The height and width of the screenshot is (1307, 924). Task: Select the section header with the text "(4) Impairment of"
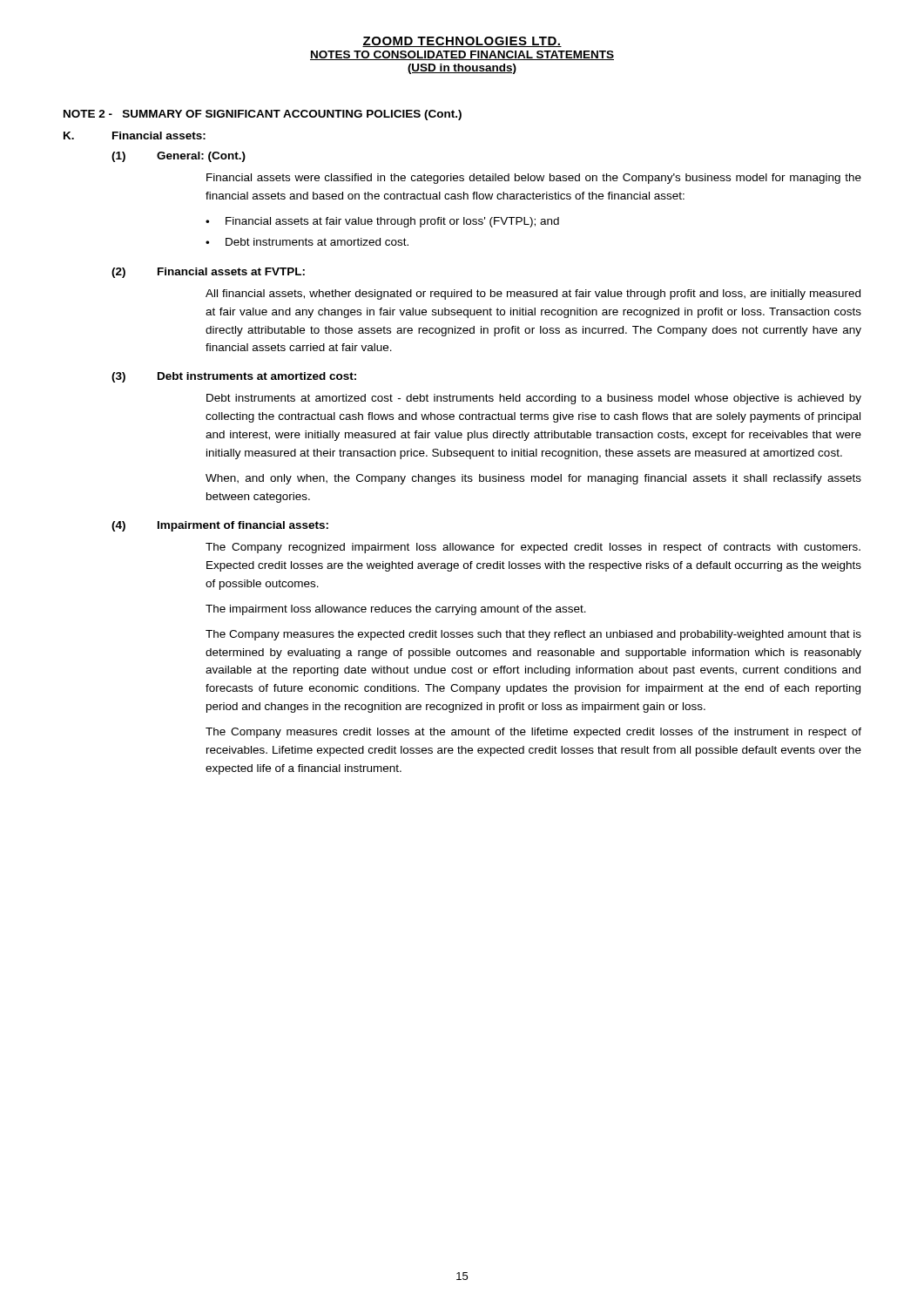[x=220, y=525]
